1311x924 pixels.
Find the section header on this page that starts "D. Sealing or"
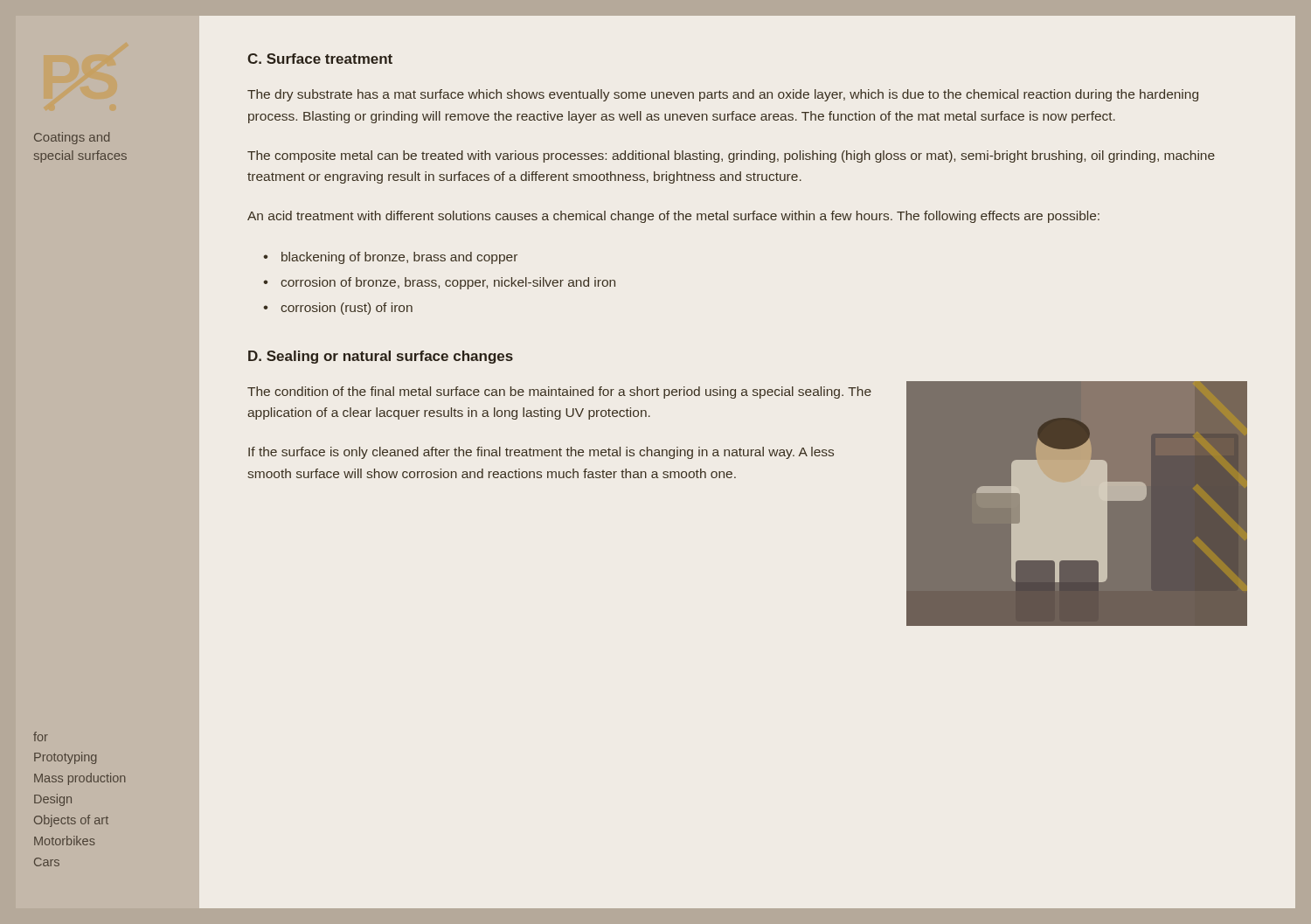pyautogui.click(x=380, y=356)
